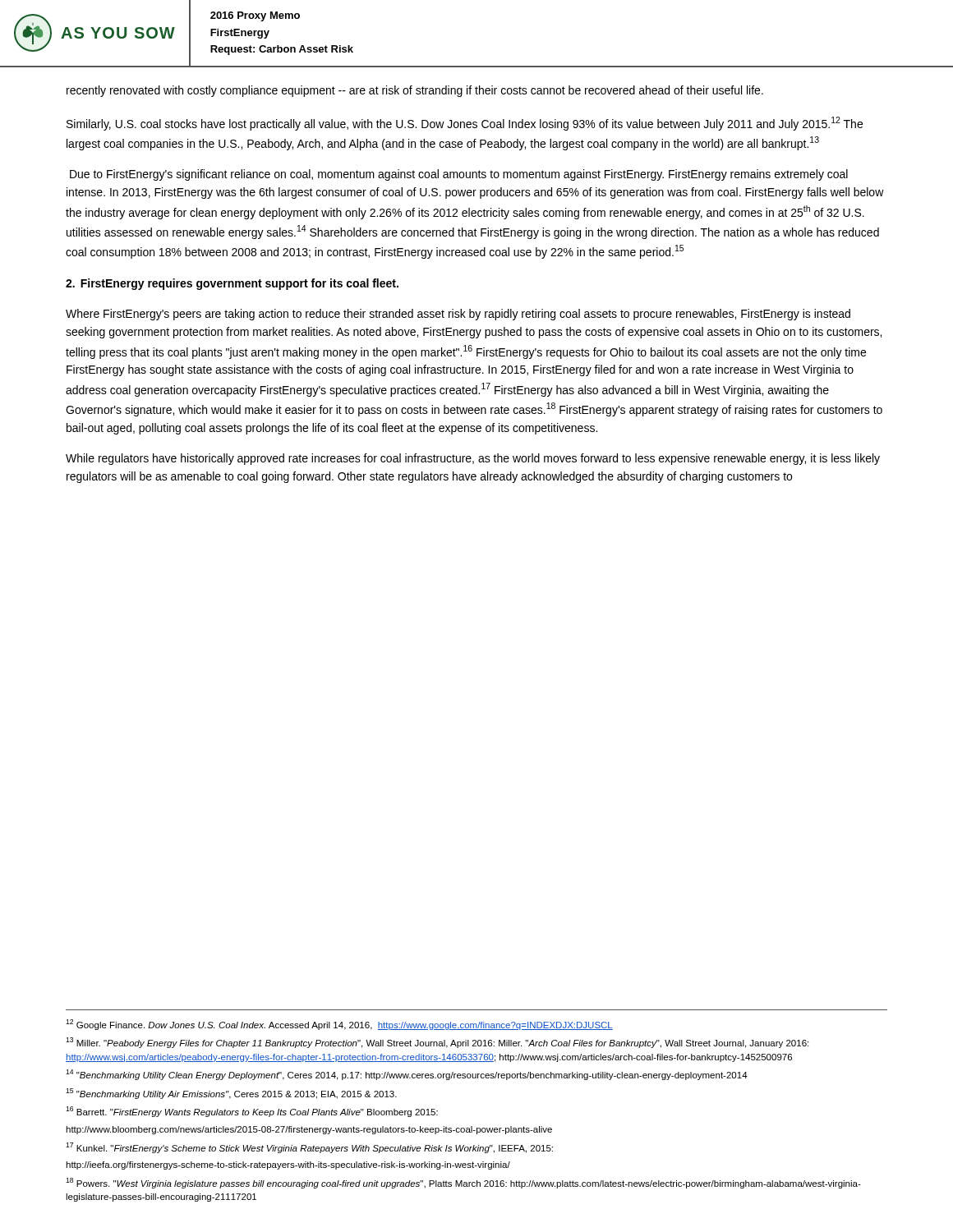This screenshot has width=953, height=1232.
Task: Click a footnote
Action: [x=476, y=1110]
